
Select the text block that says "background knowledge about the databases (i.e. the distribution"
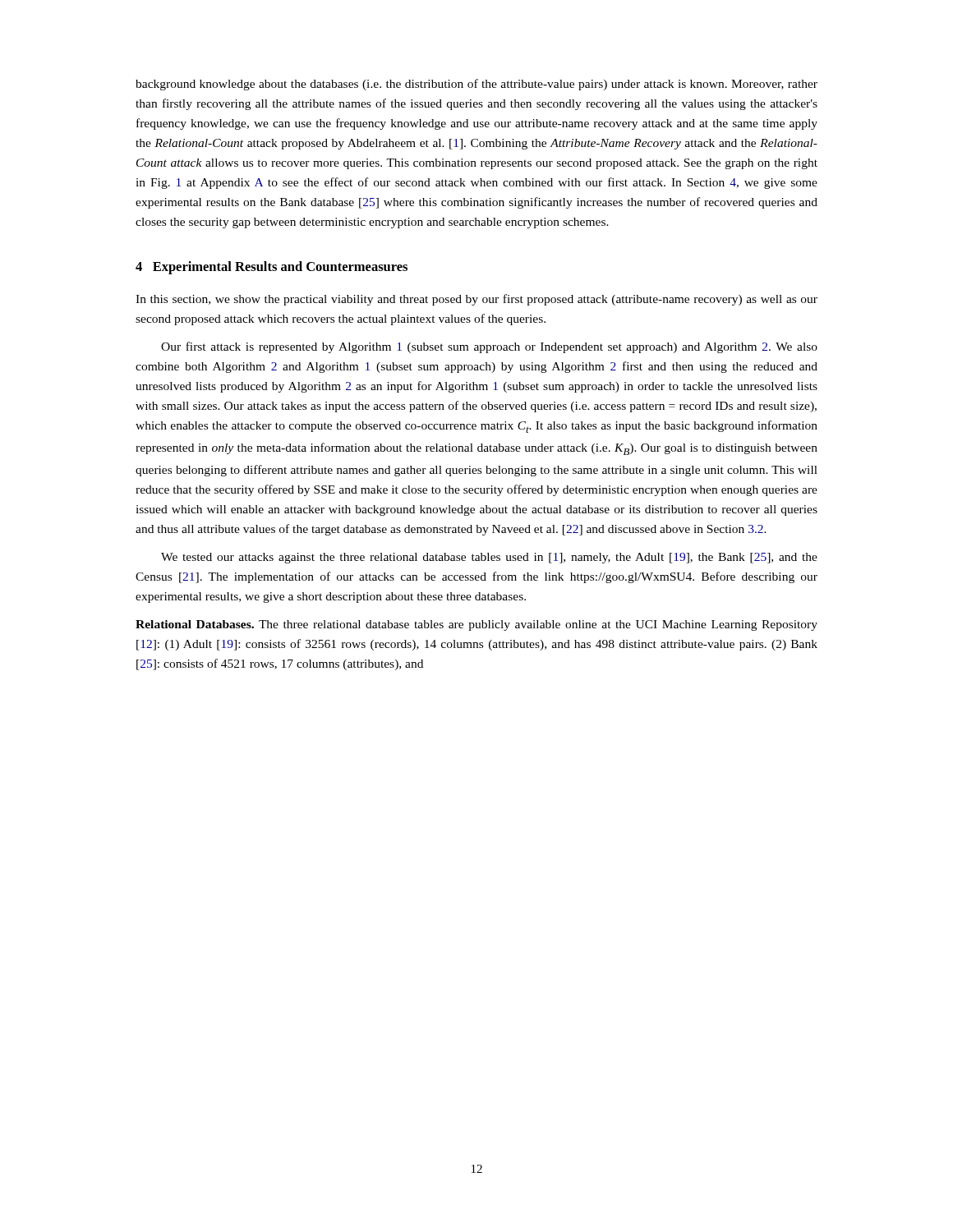click(x=476, y=153)
